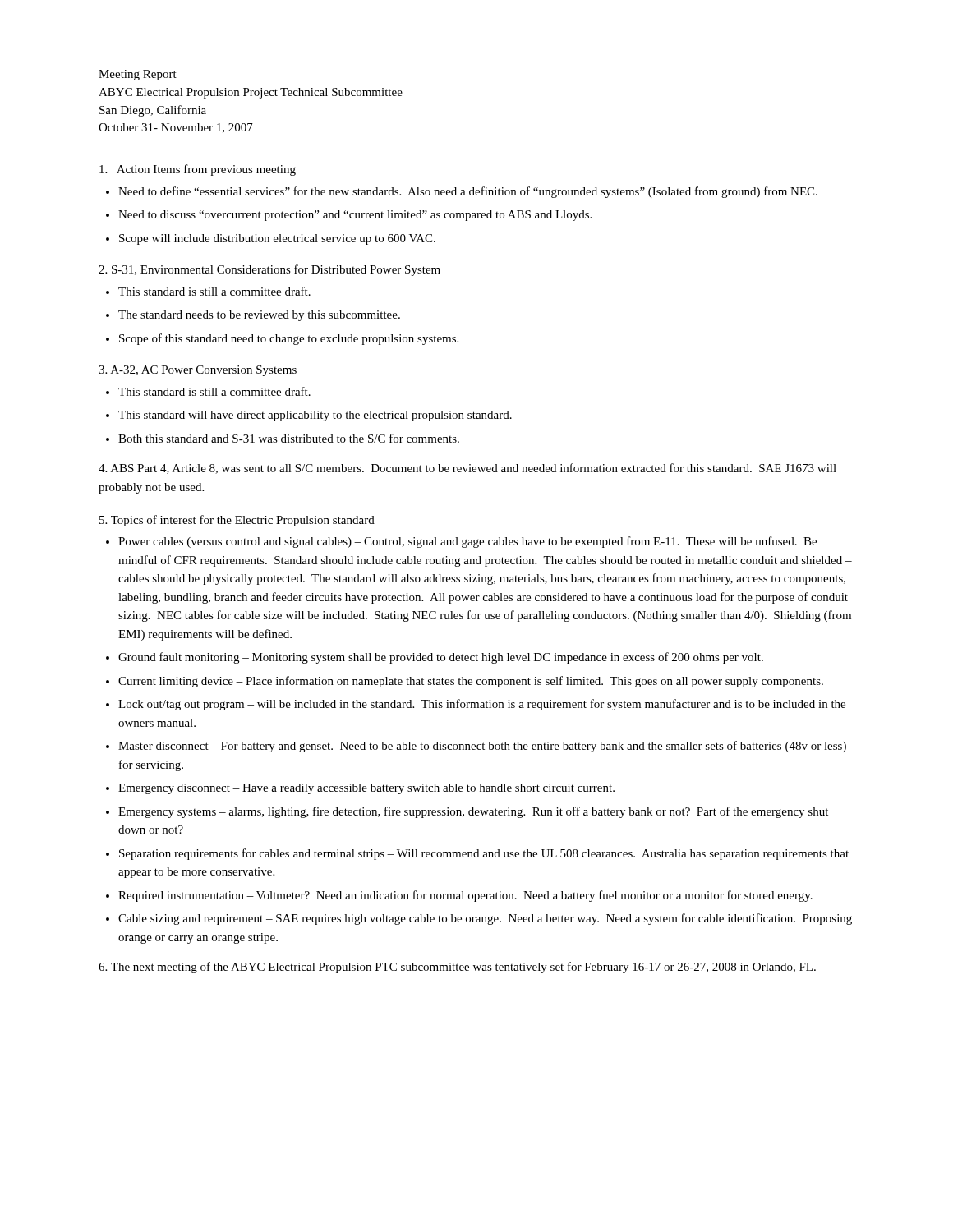This screenshot has width=953, height=1232.
Task: Click on the list item that reads "Current limiting device – Place information"
Action: pyautogui.click(x=471, y=680)
